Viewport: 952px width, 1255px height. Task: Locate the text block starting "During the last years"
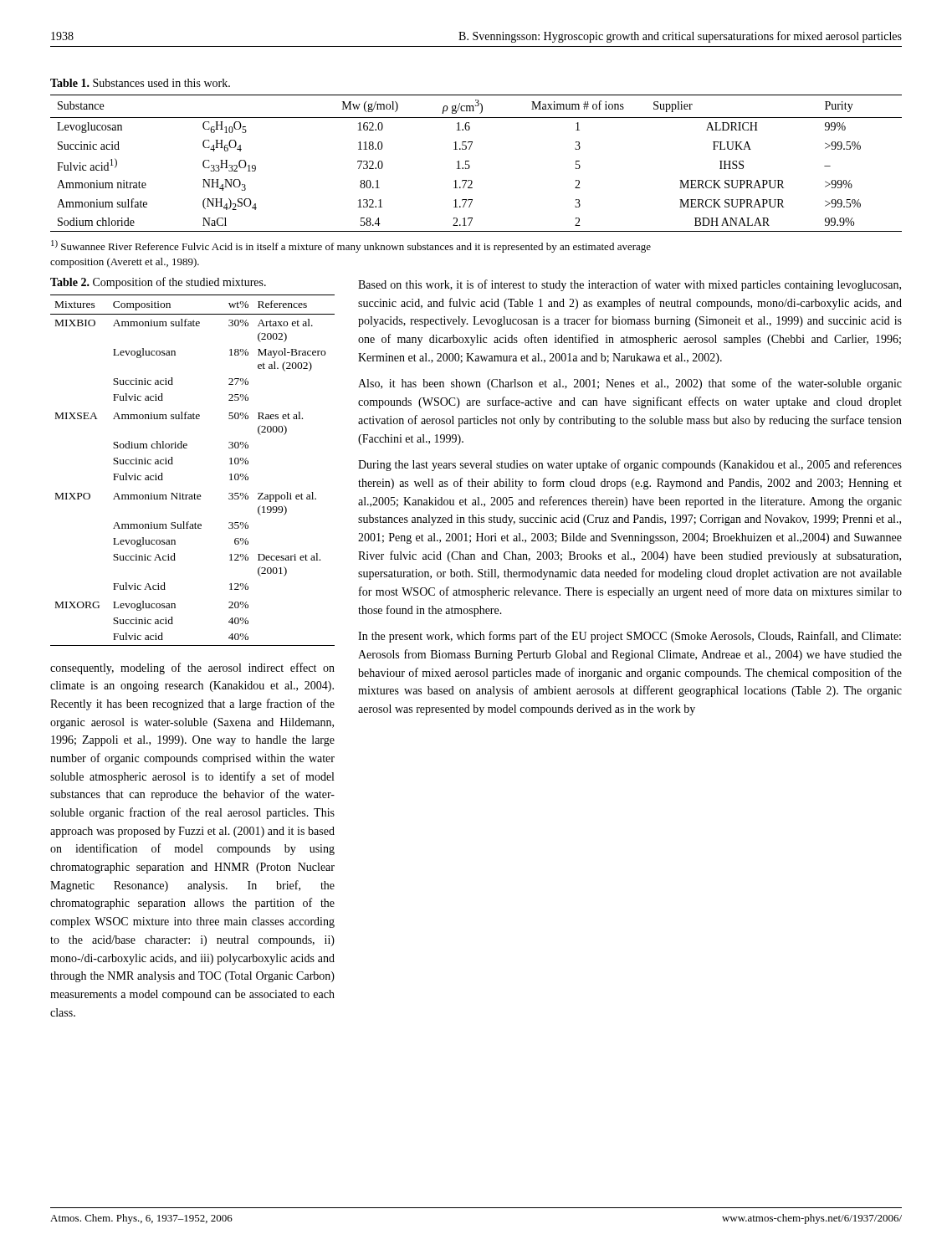630,538
